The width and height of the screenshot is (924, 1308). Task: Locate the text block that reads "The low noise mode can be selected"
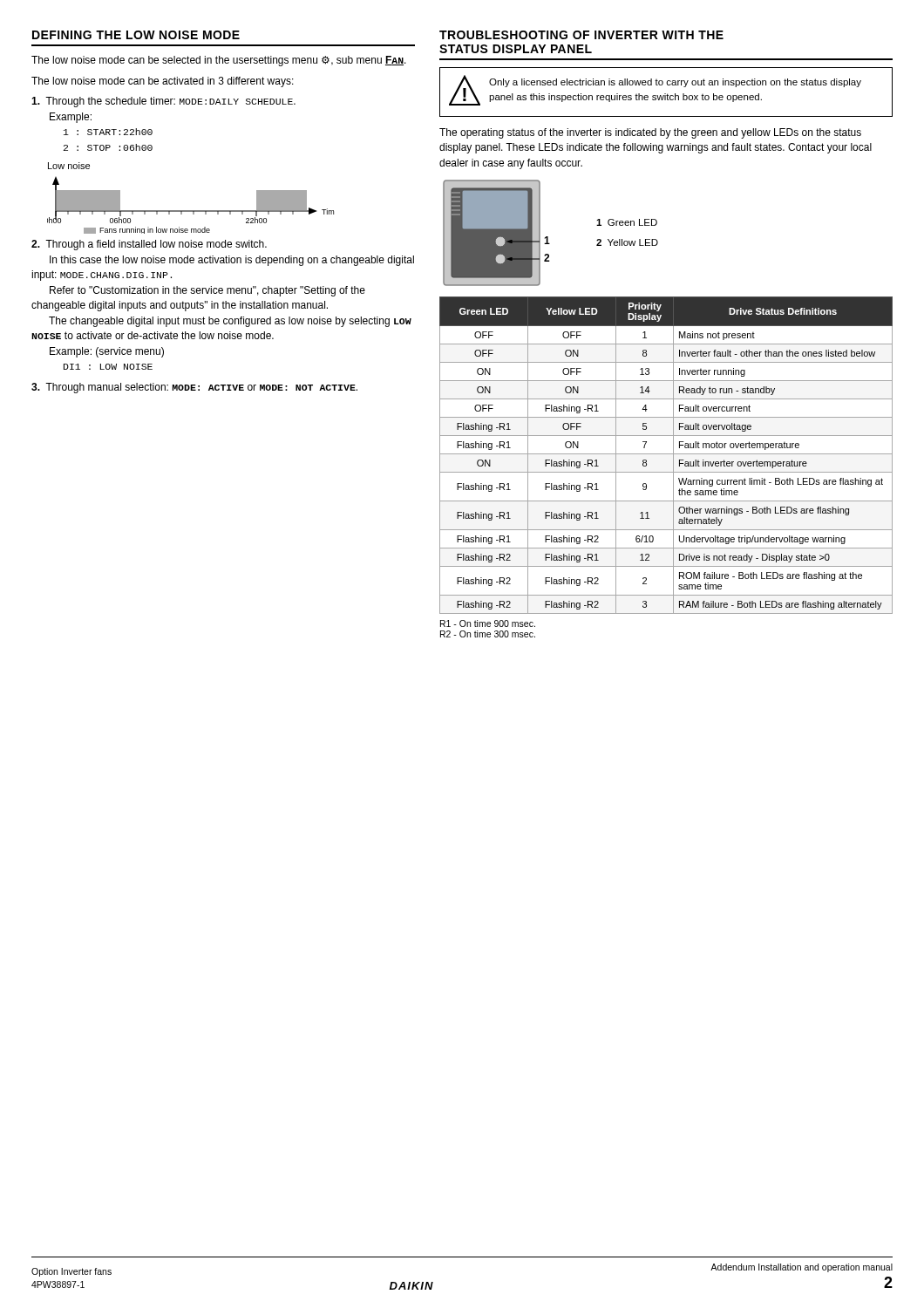[223, 71]
